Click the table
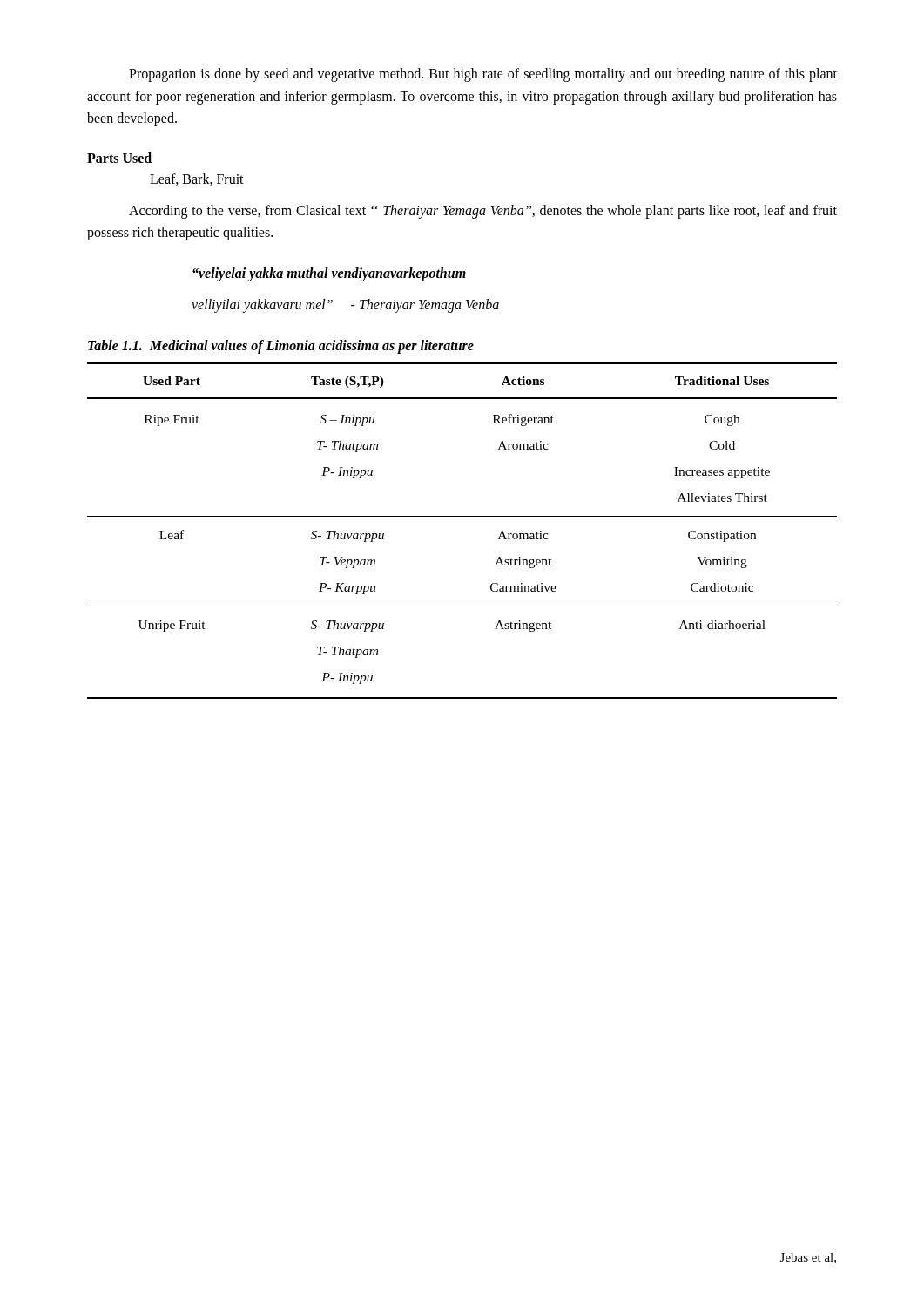The height and width of the screenshot is (1307, 924). 462,531
